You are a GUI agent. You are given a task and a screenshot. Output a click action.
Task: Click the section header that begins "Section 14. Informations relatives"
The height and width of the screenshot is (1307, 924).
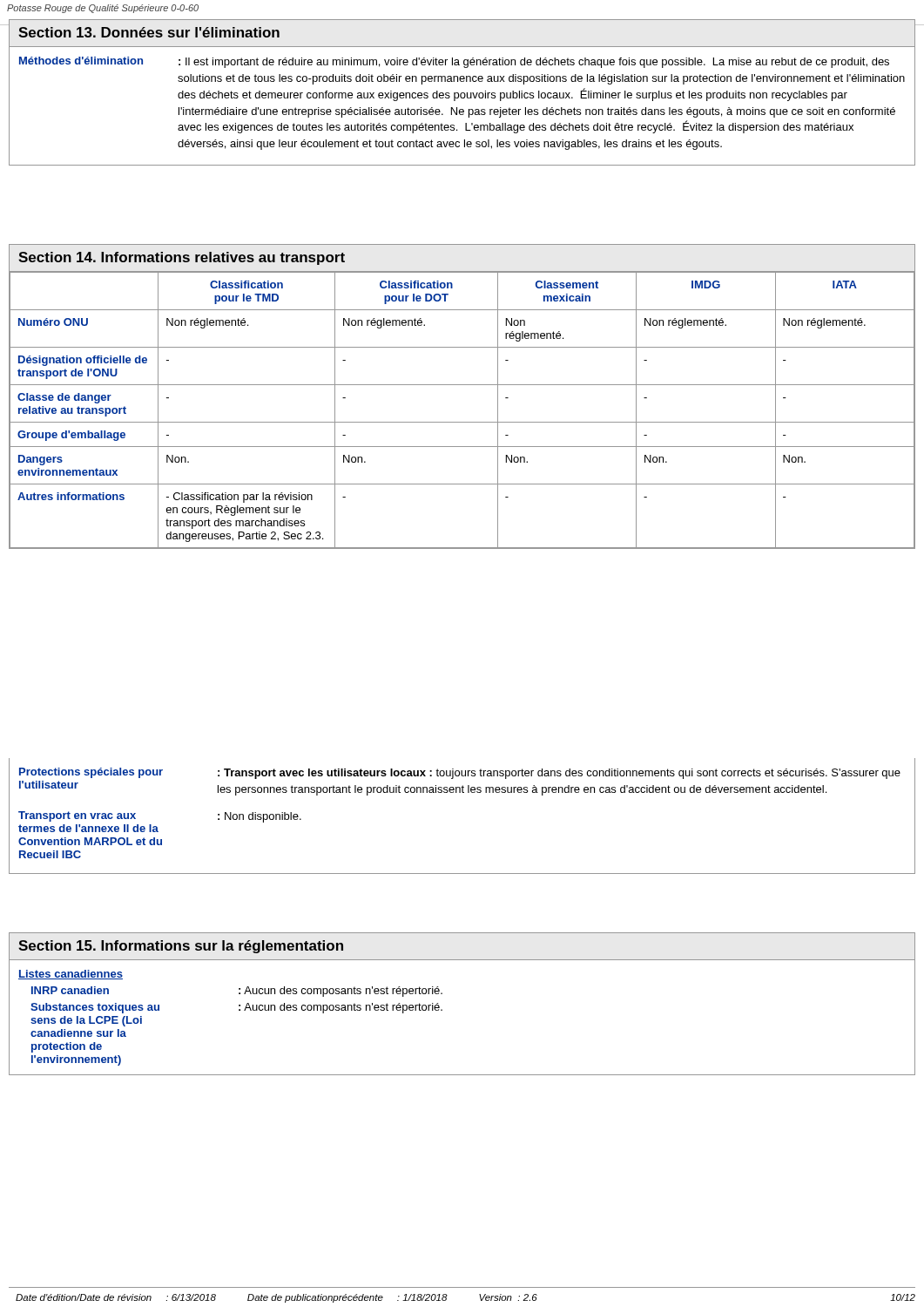[182, 257]
